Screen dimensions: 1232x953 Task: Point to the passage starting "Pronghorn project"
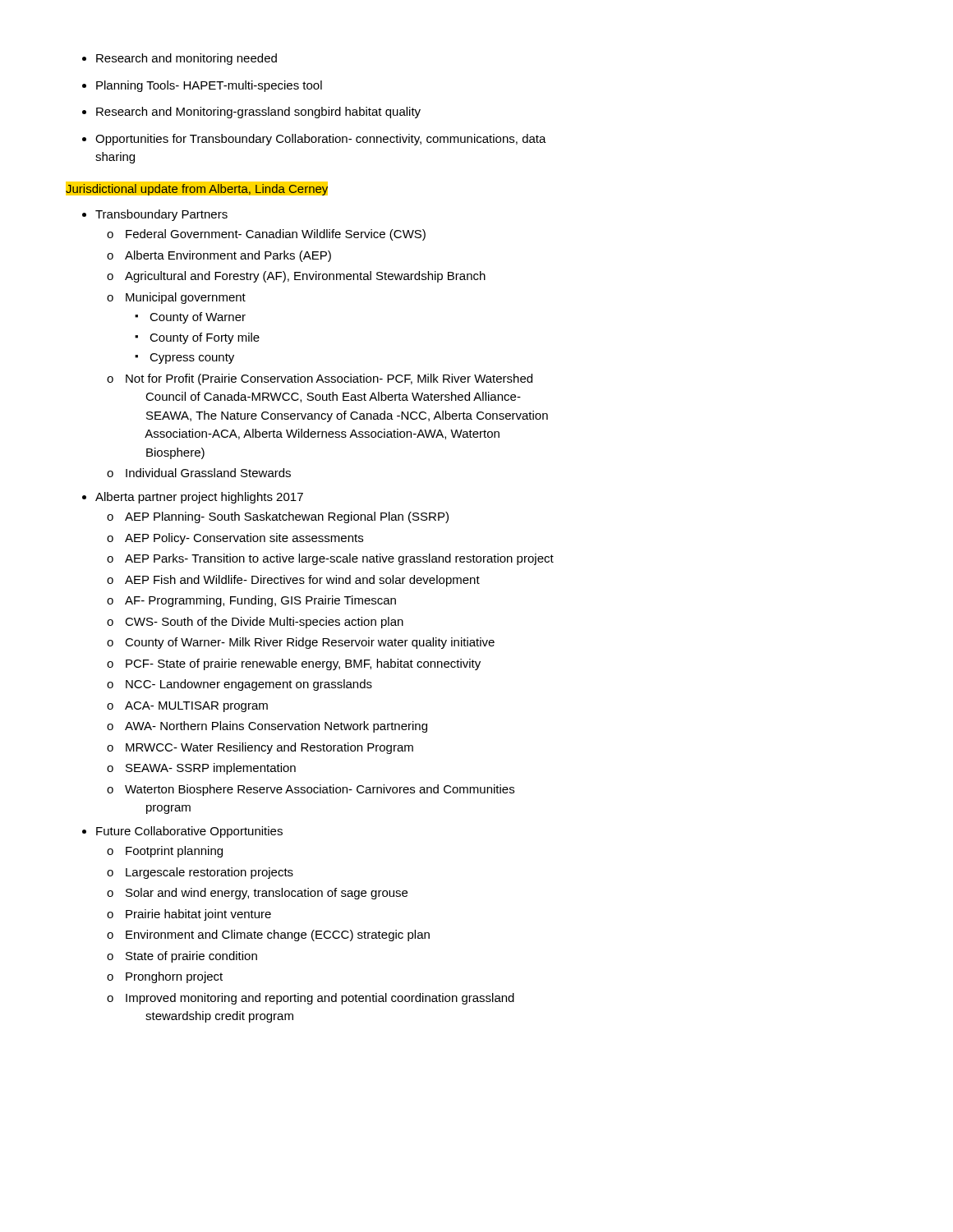click(174, 976)
